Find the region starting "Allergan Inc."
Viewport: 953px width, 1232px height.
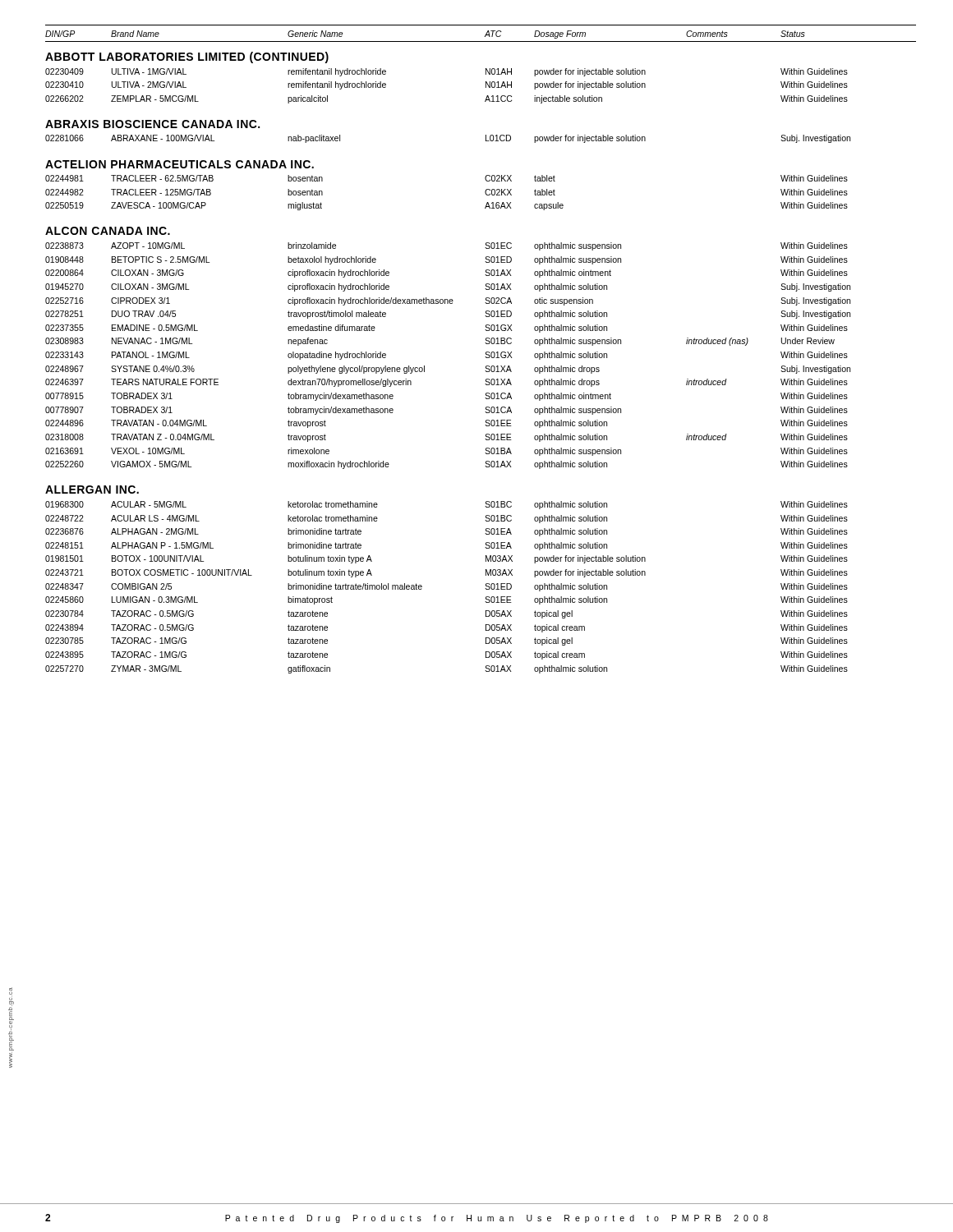[92, 490]
